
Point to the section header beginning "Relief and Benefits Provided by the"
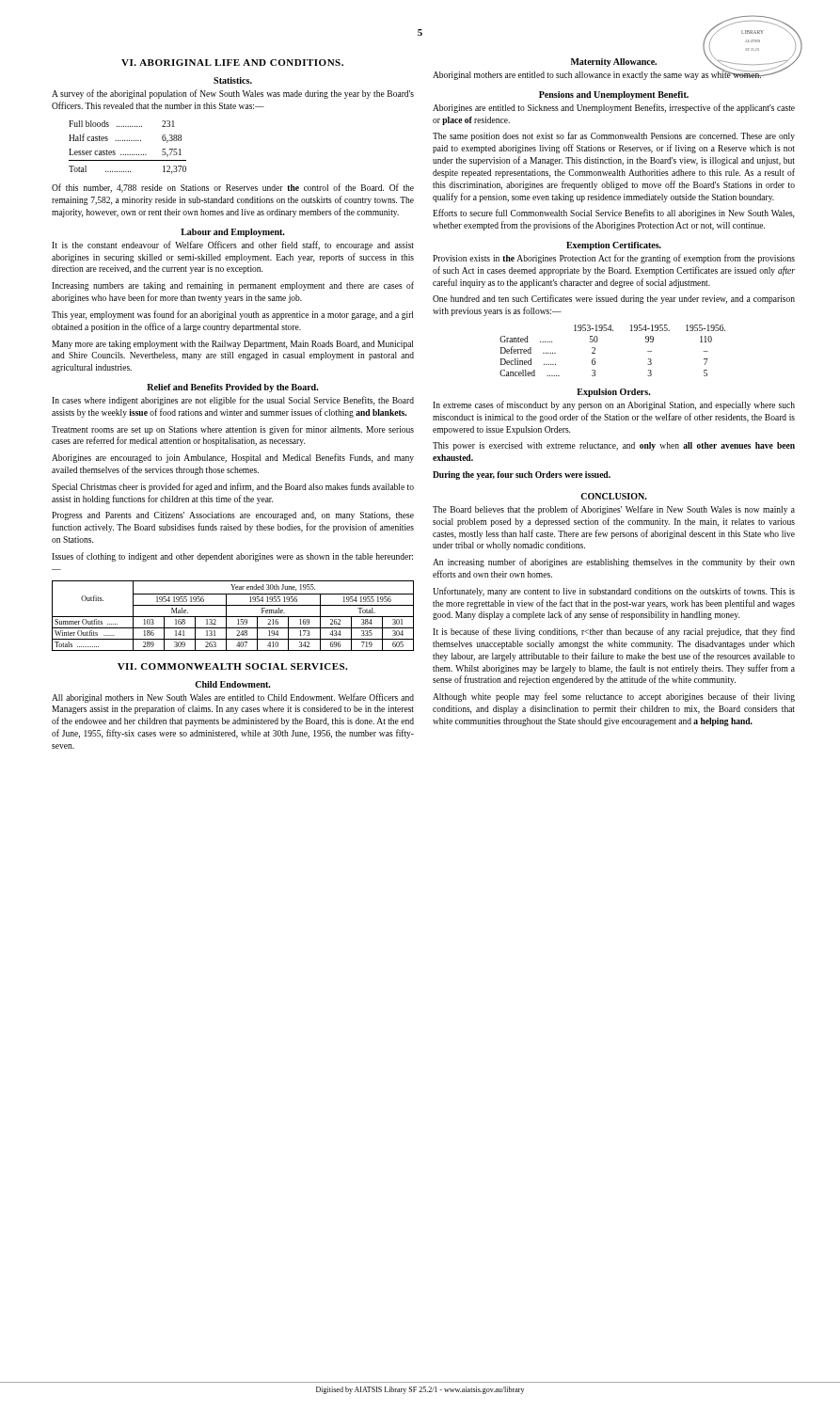[x=233, y=387]
